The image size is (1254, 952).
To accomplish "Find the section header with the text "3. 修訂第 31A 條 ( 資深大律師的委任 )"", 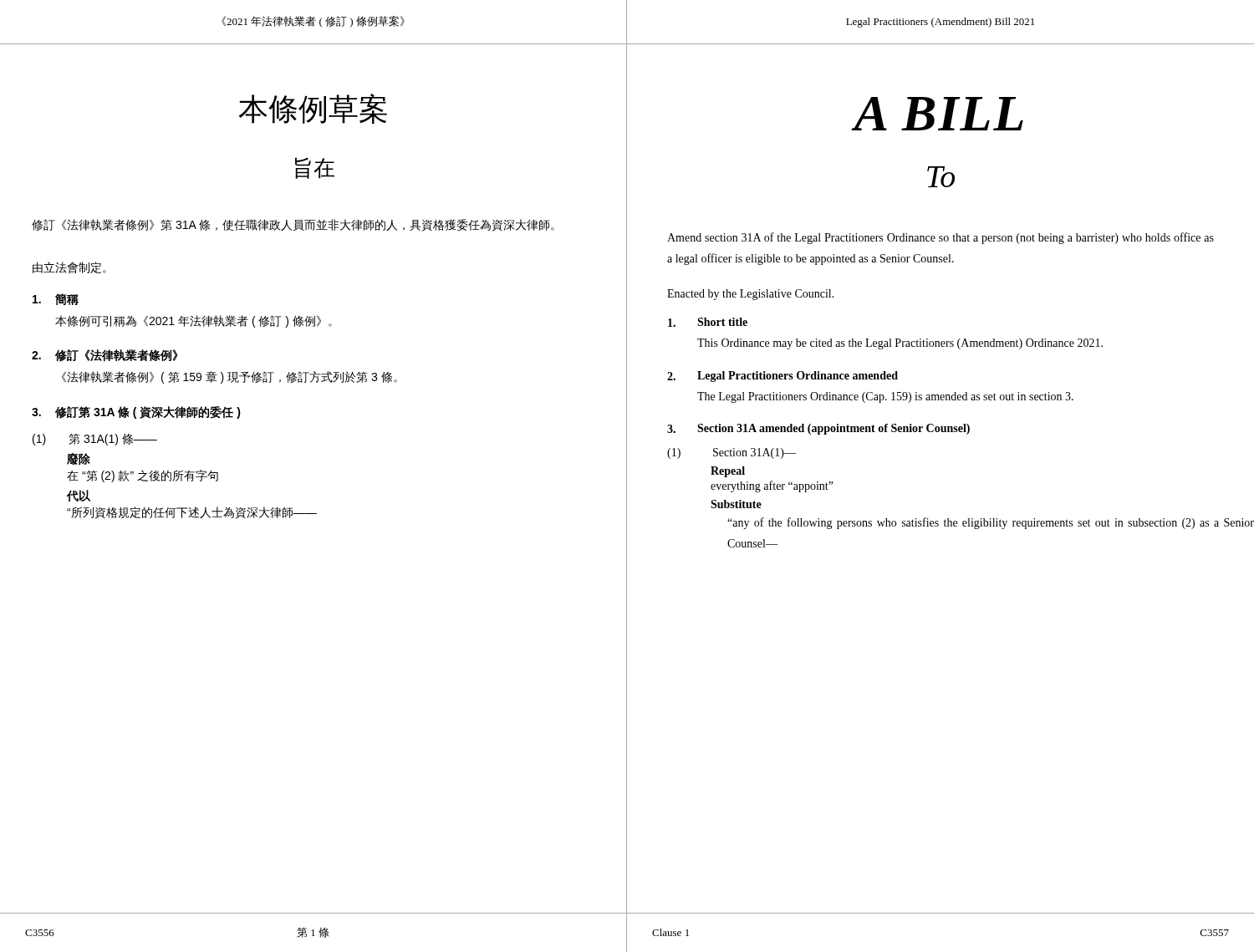I will click(x=136, y=412).
